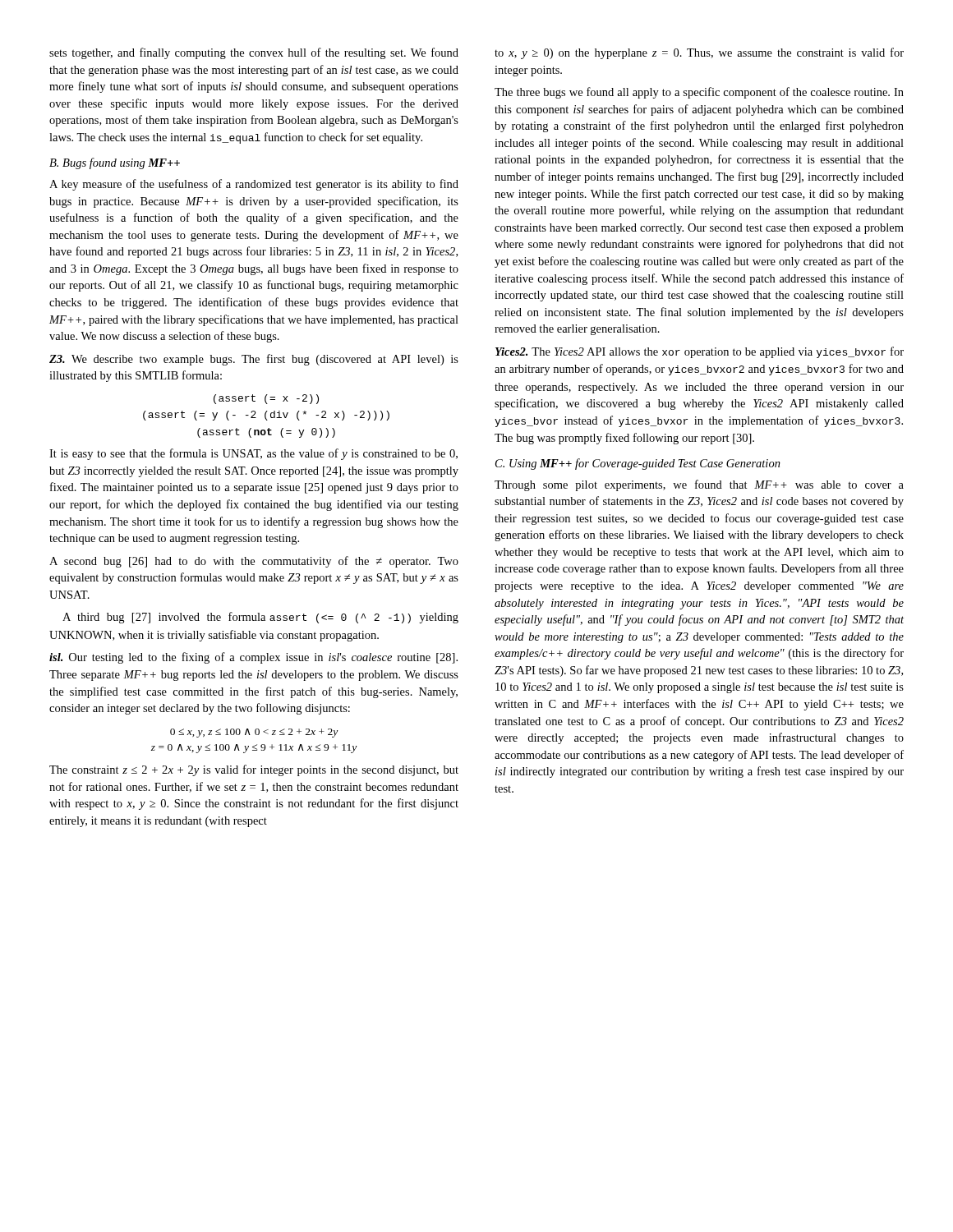Select the text block with the text "Z3. We describe two example"
The width and height of the screenshot is (953, 1232).
[254, 367]
